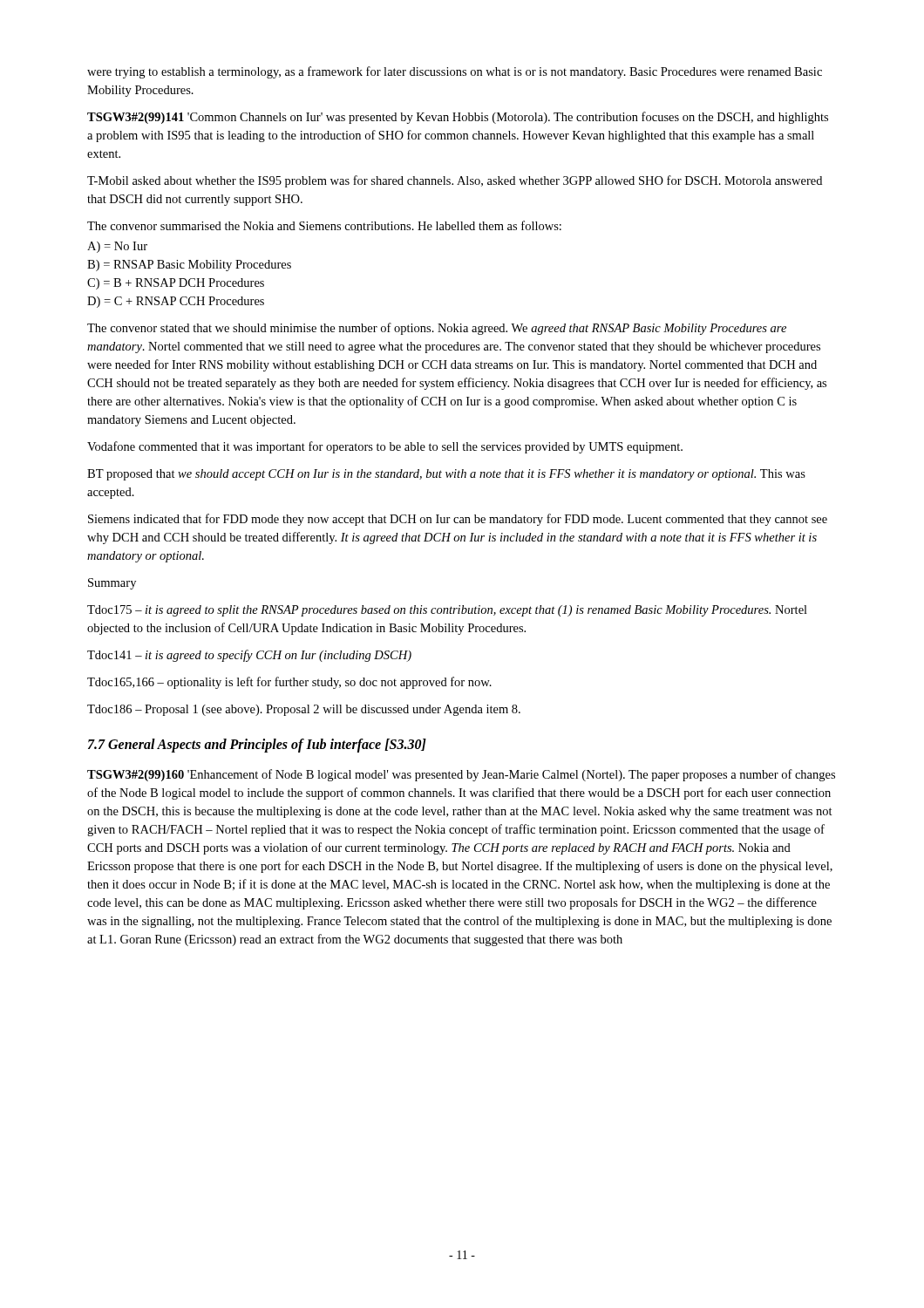Find the block on this page that starts "Tdoc186 – Proposal 1 (see"
This screenshot has width=924, height=1308.
point(304,709)
